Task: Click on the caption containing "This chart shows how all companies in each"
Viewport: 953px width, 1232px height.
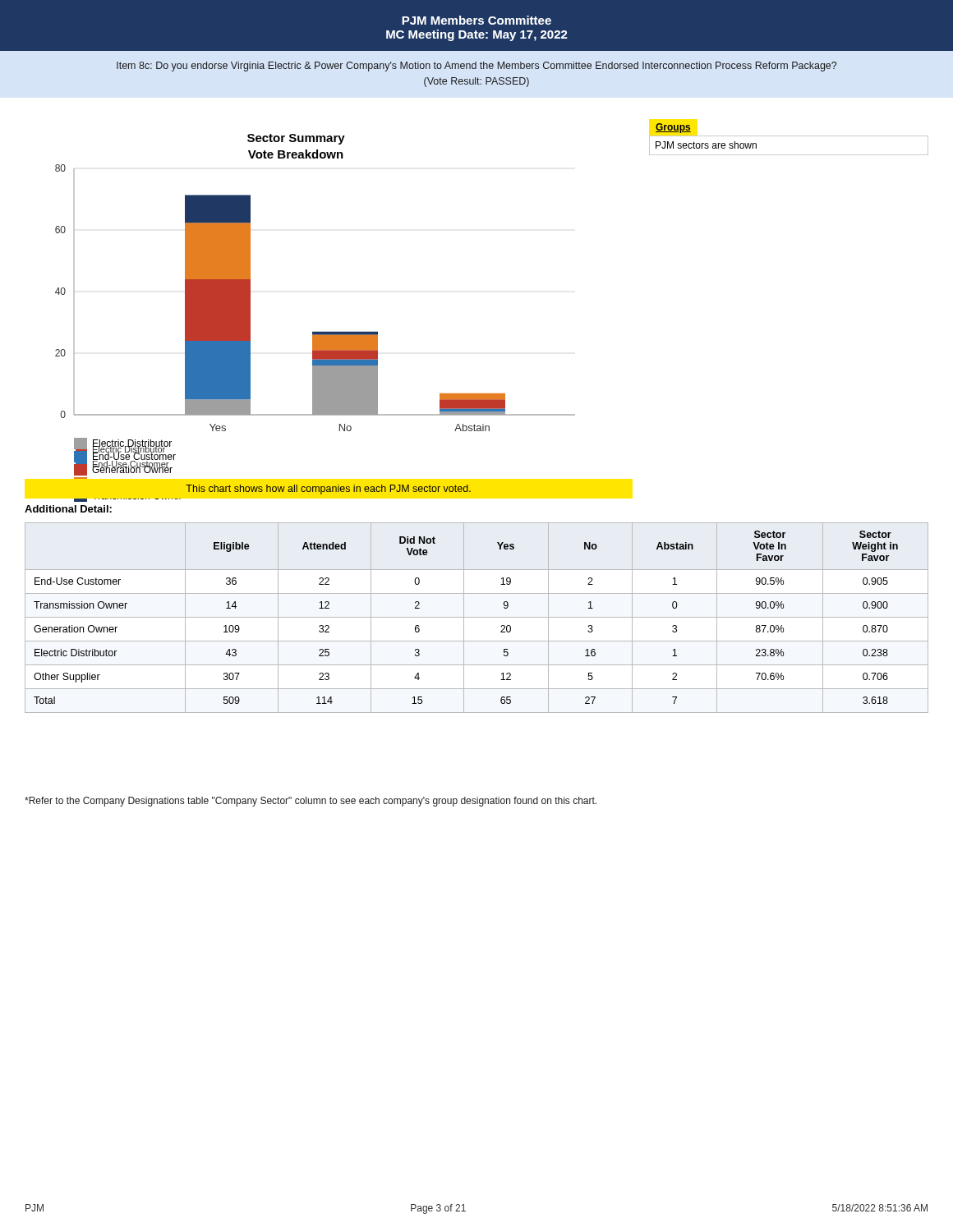Action: coord(329,489)
